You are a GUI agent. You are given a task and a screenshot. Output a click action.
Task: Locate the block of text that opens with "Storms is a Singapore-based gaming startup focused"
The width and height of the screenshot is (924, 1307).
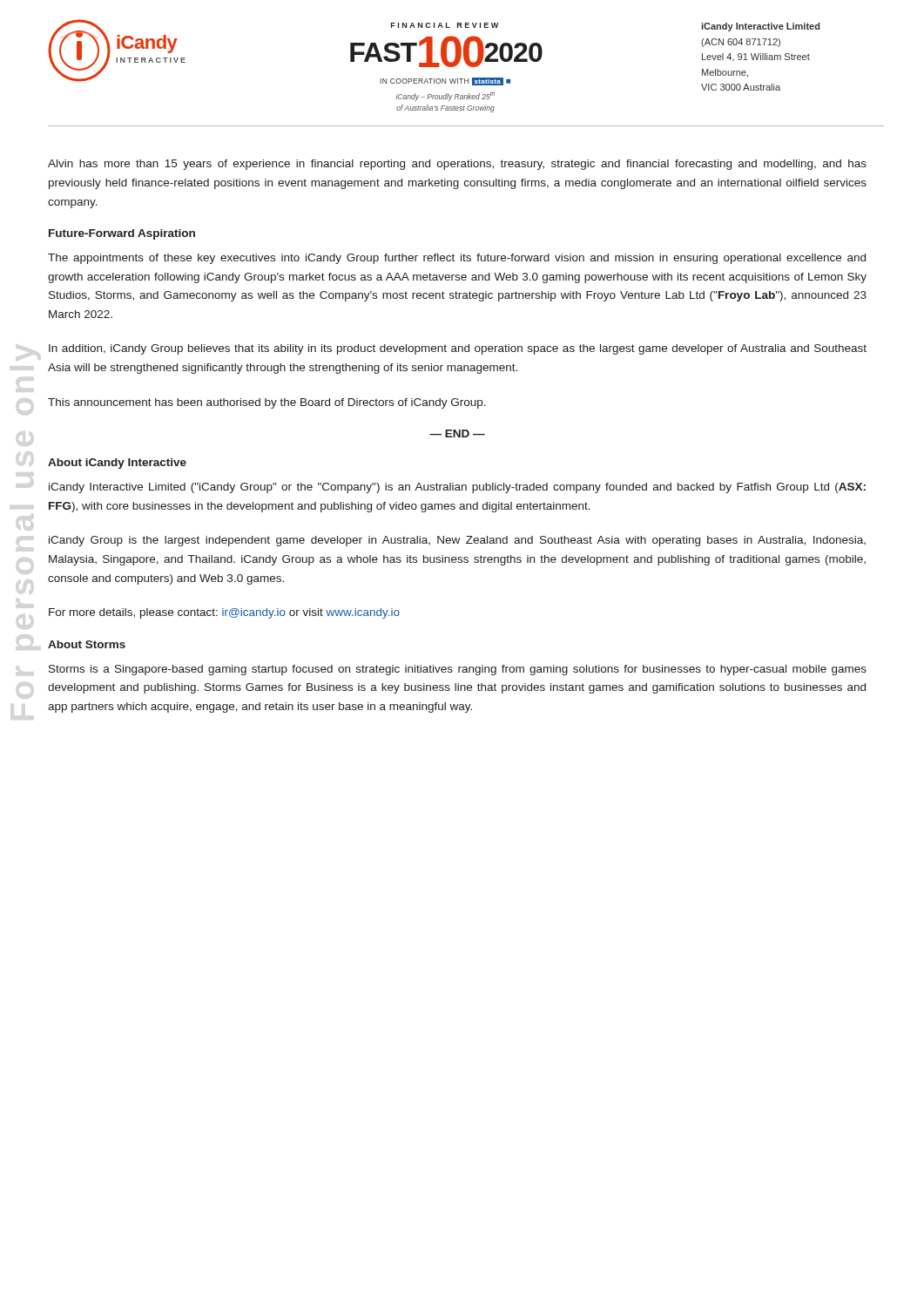pyautogui.click(x=457, y=687)
